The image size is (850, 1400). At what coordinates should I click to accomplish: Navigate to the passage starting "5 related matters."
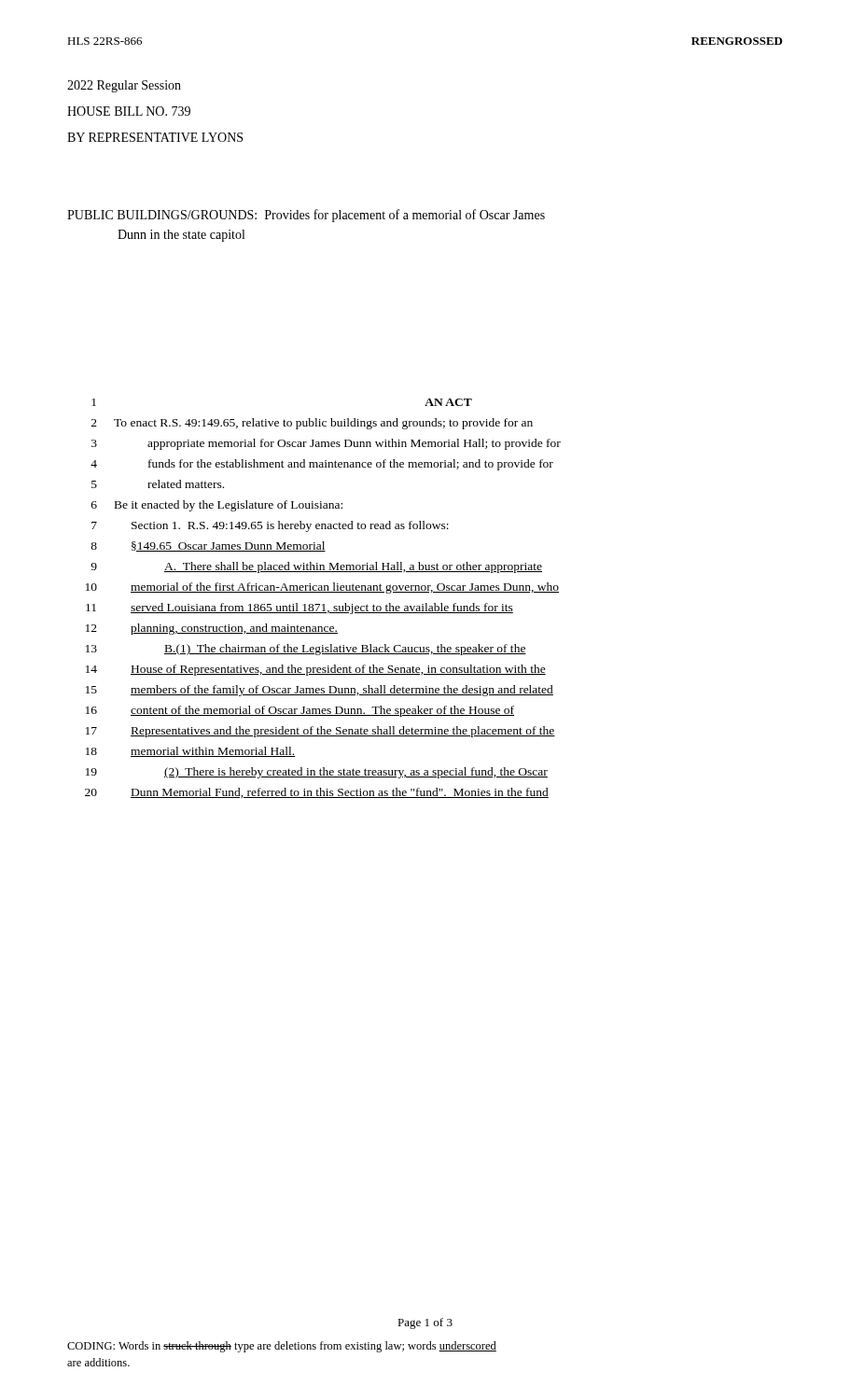[158, 484]
